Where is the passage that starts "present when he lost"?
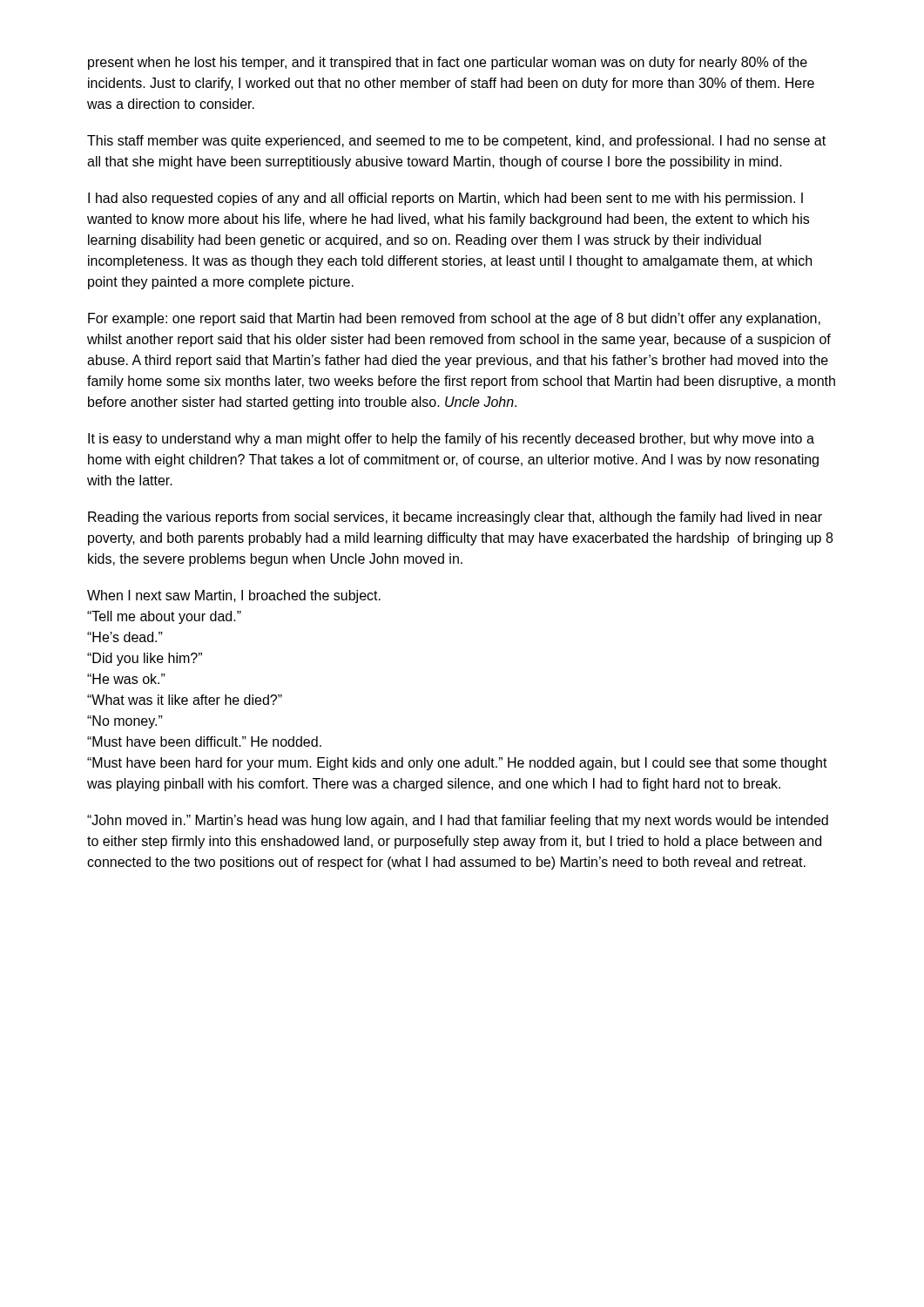924x1307 pixels. pyautogui.click(x=451, y=83)
